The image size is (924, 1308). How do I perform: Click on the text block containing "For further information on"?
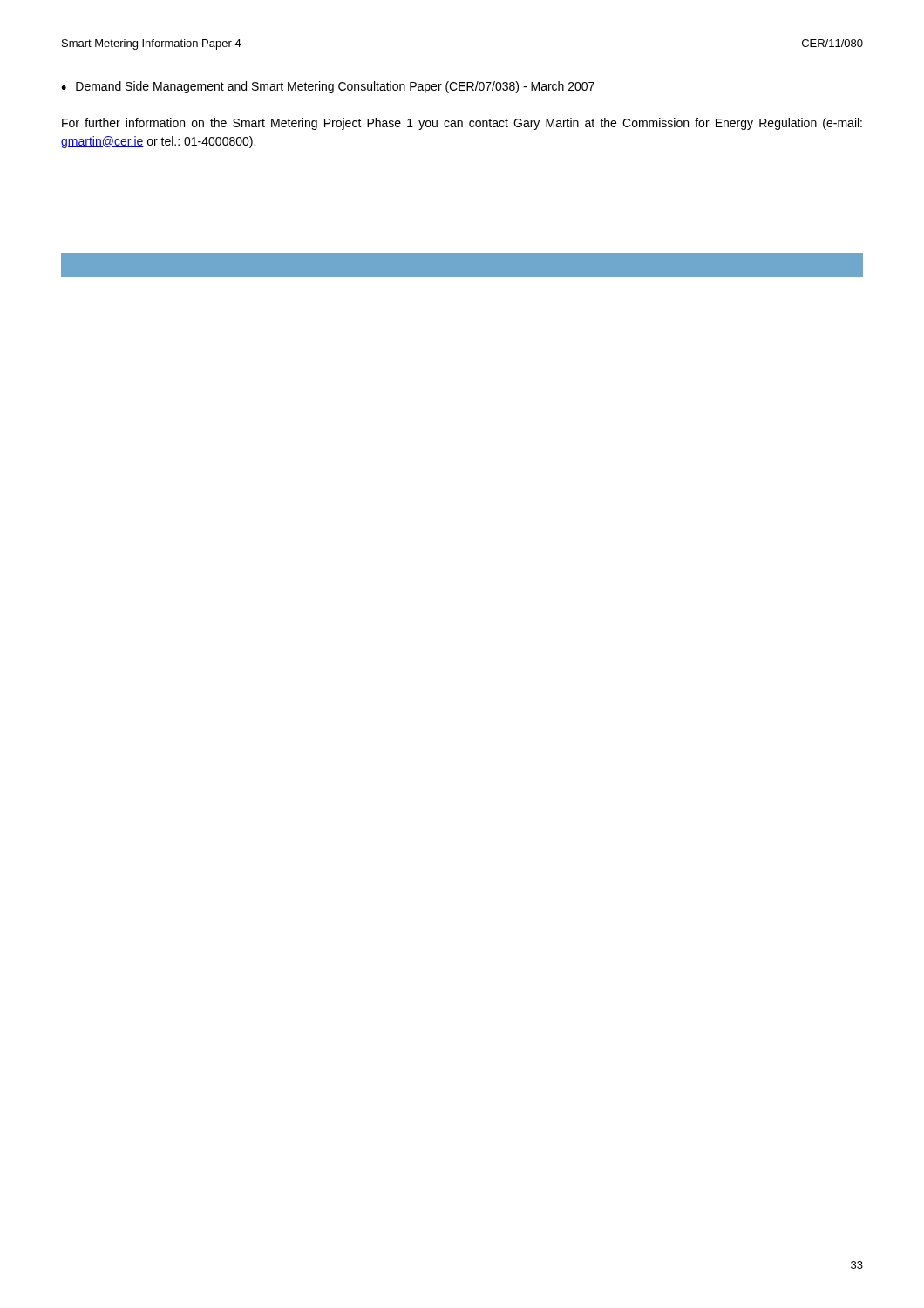click(x=462, y=132)
